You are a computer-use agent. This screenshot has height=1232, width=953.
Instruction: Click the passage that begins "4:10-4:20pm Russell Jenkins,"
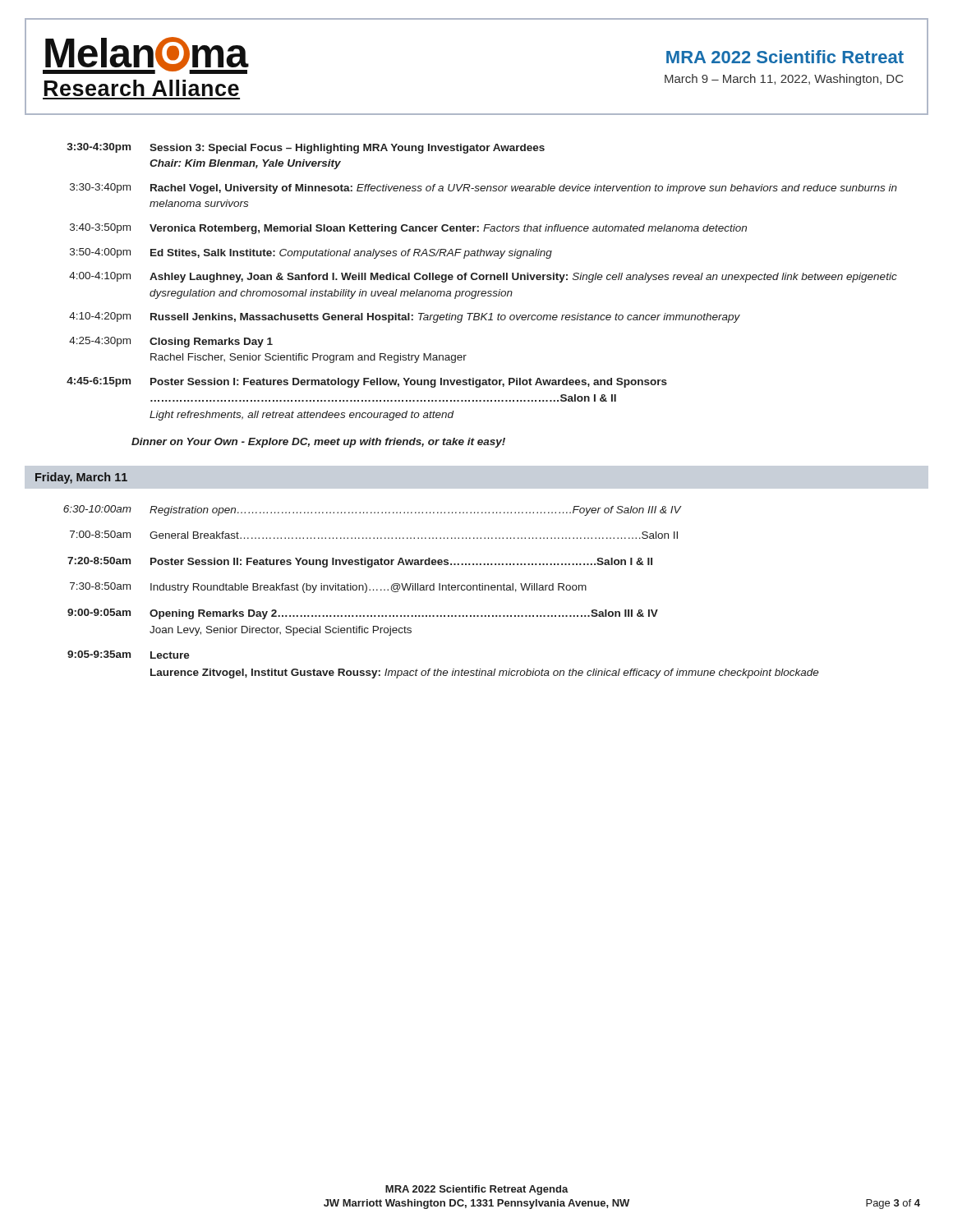(476, 317)
